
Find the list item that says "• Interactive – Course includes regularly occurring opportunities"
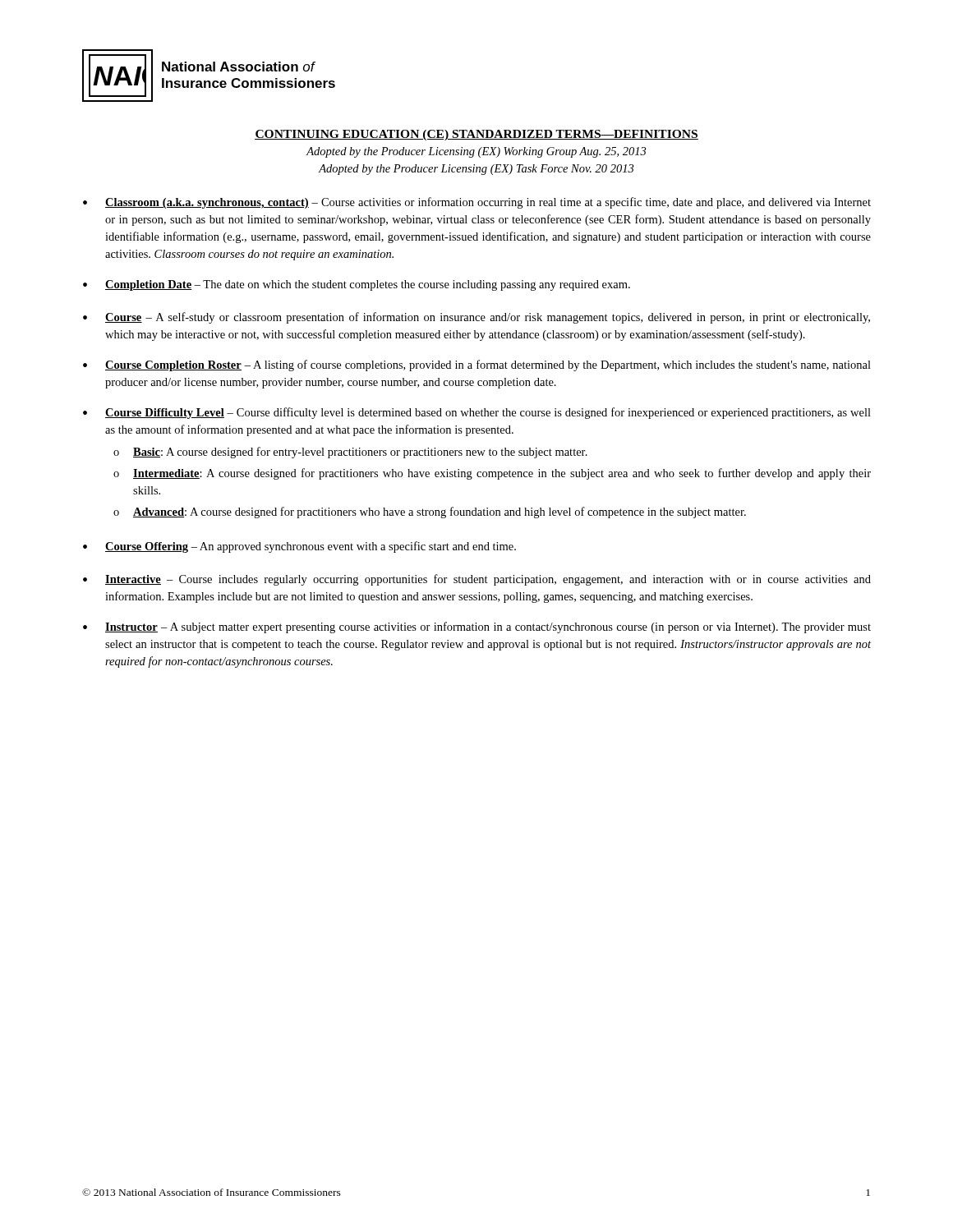tap(476, 588)
